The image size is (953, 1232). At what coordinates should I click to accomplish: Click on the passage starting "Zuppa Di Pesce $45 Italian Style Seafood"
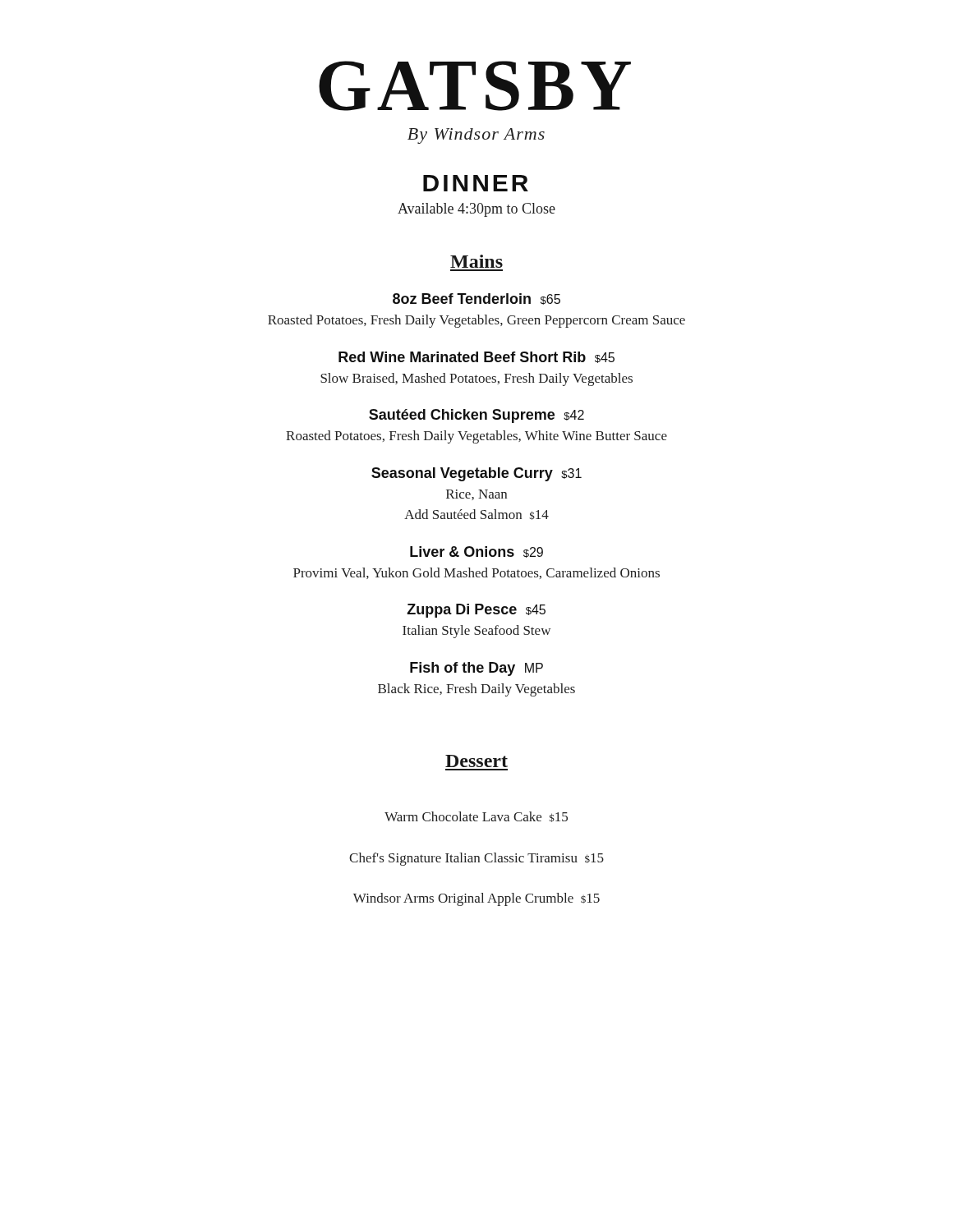(x=476, y=621)
